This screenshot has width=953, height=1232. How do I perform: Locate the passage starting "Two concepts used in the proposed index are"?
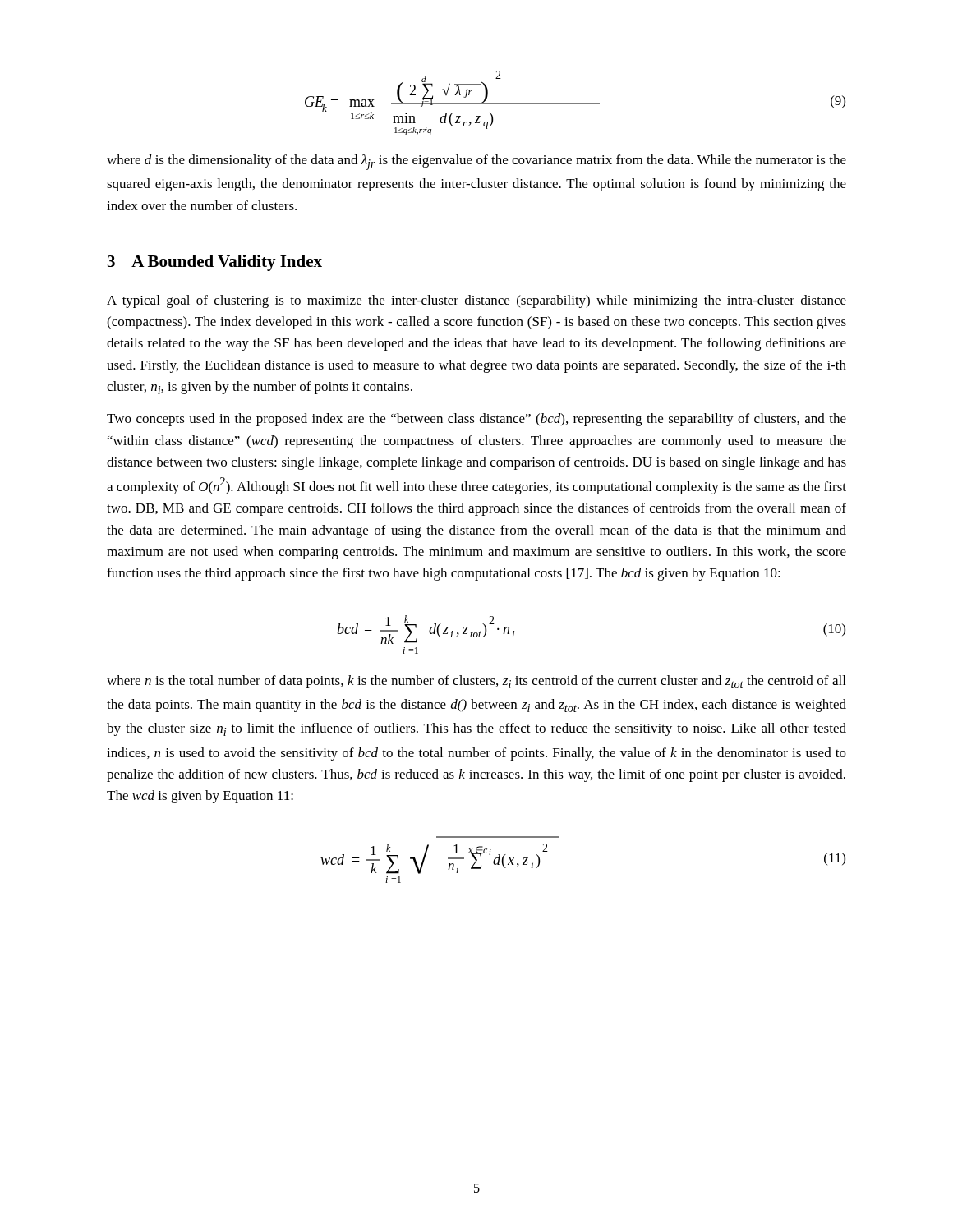(x=476, y=496)
